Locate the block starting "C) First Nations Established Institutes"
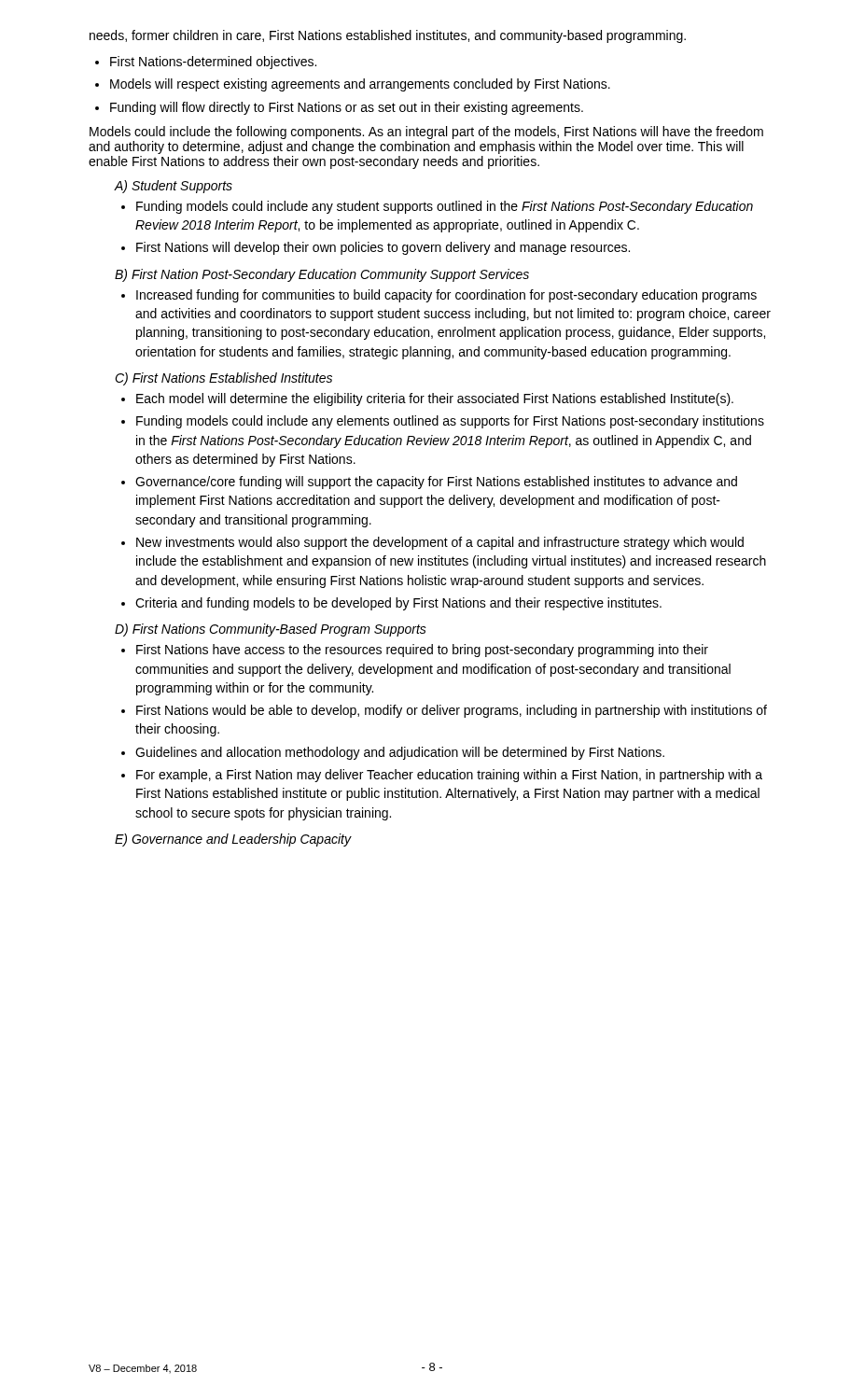Image resolution: width=850 pixels, height=1400 pixels. point(224,378)
